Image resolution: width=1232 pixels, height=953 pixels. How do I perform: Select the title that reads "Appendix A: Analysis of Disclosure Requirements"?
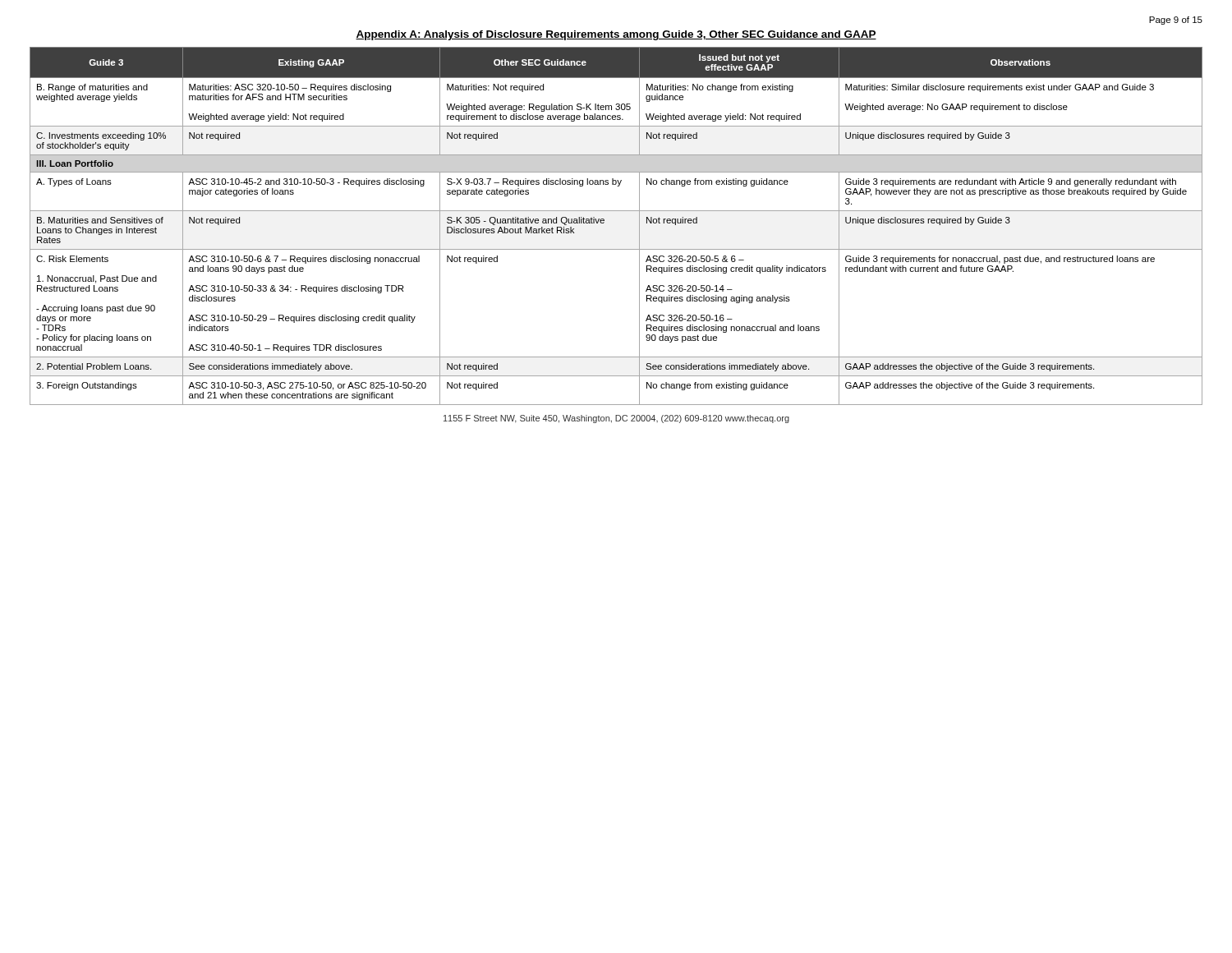[616, 34]
